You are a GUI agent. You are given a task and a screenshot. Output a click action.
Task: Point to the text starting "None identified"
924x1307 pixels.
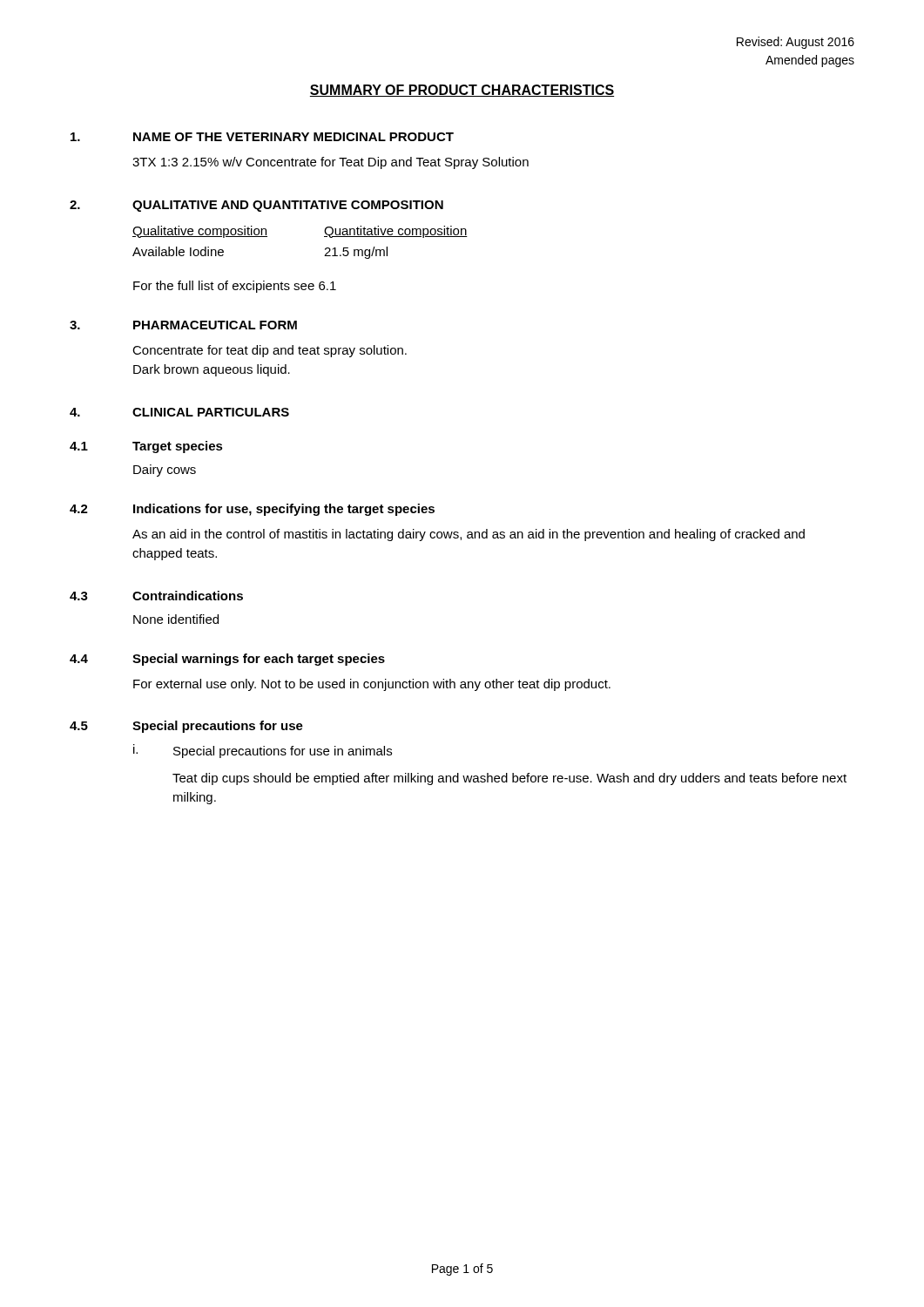coord(176,619)
